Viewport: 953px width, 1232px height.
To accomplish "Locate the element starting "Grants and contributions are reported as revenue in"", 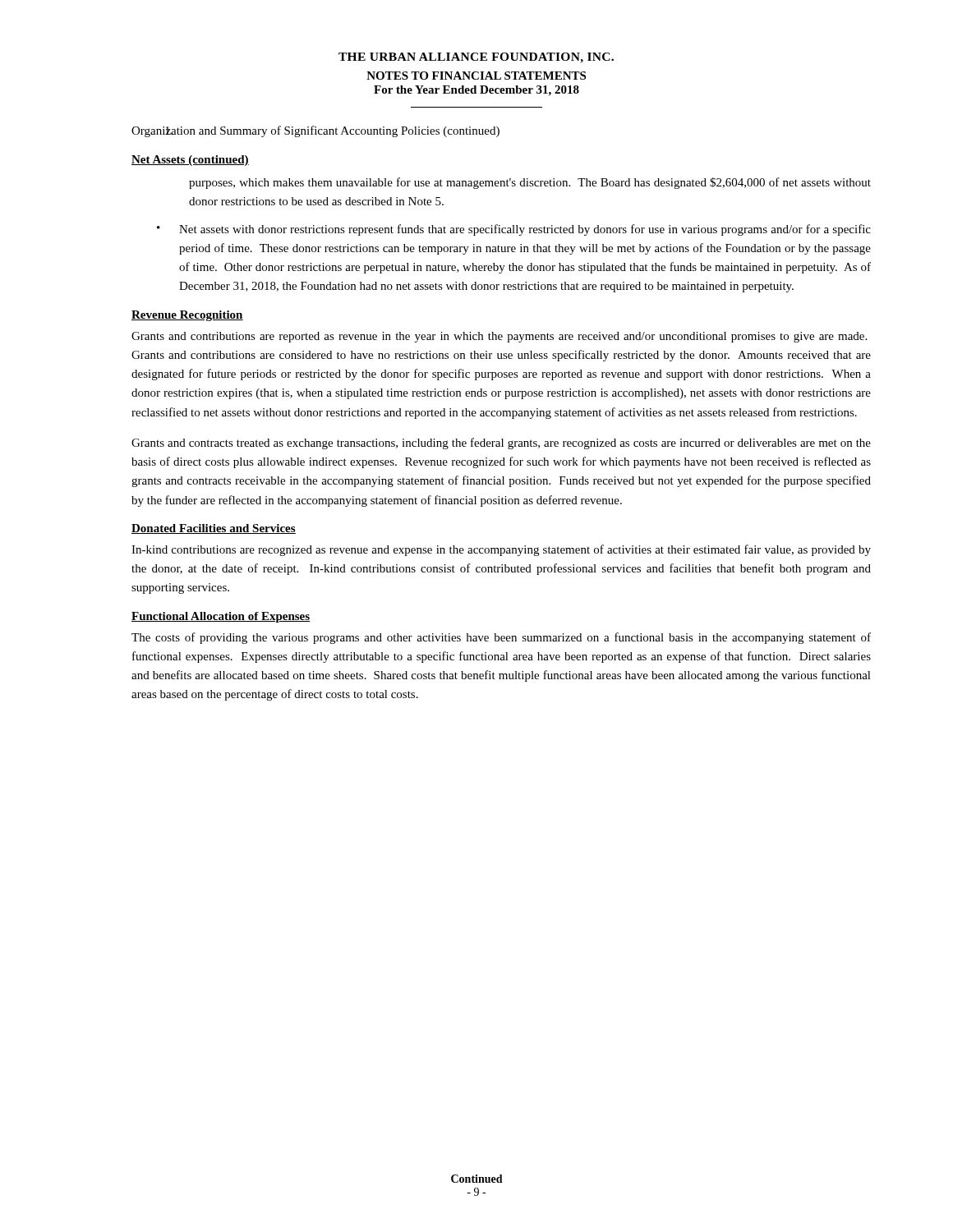I will pos(501,374).
